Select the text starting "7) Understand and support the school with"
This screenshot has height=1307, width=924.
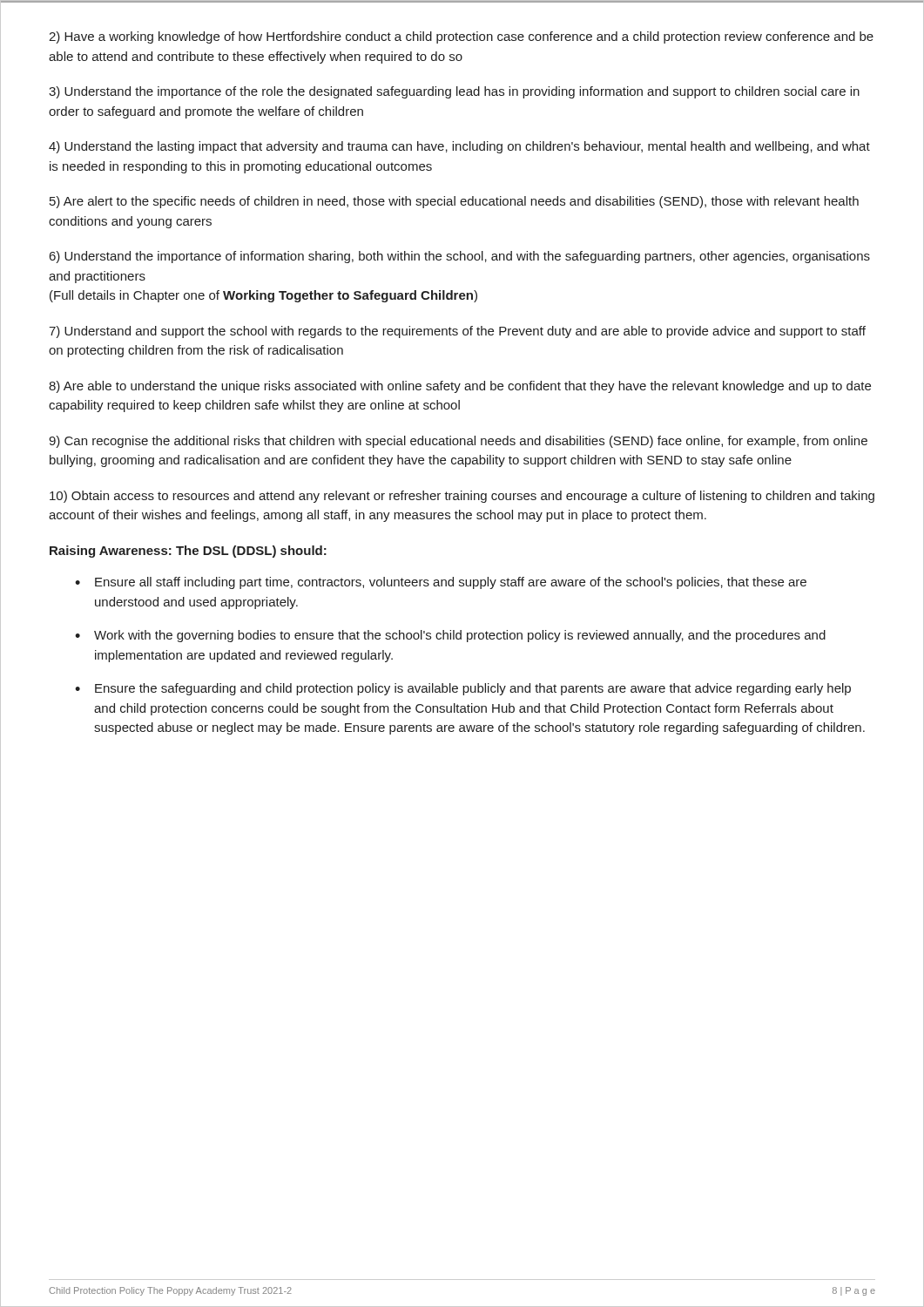(x=457, y=340)
